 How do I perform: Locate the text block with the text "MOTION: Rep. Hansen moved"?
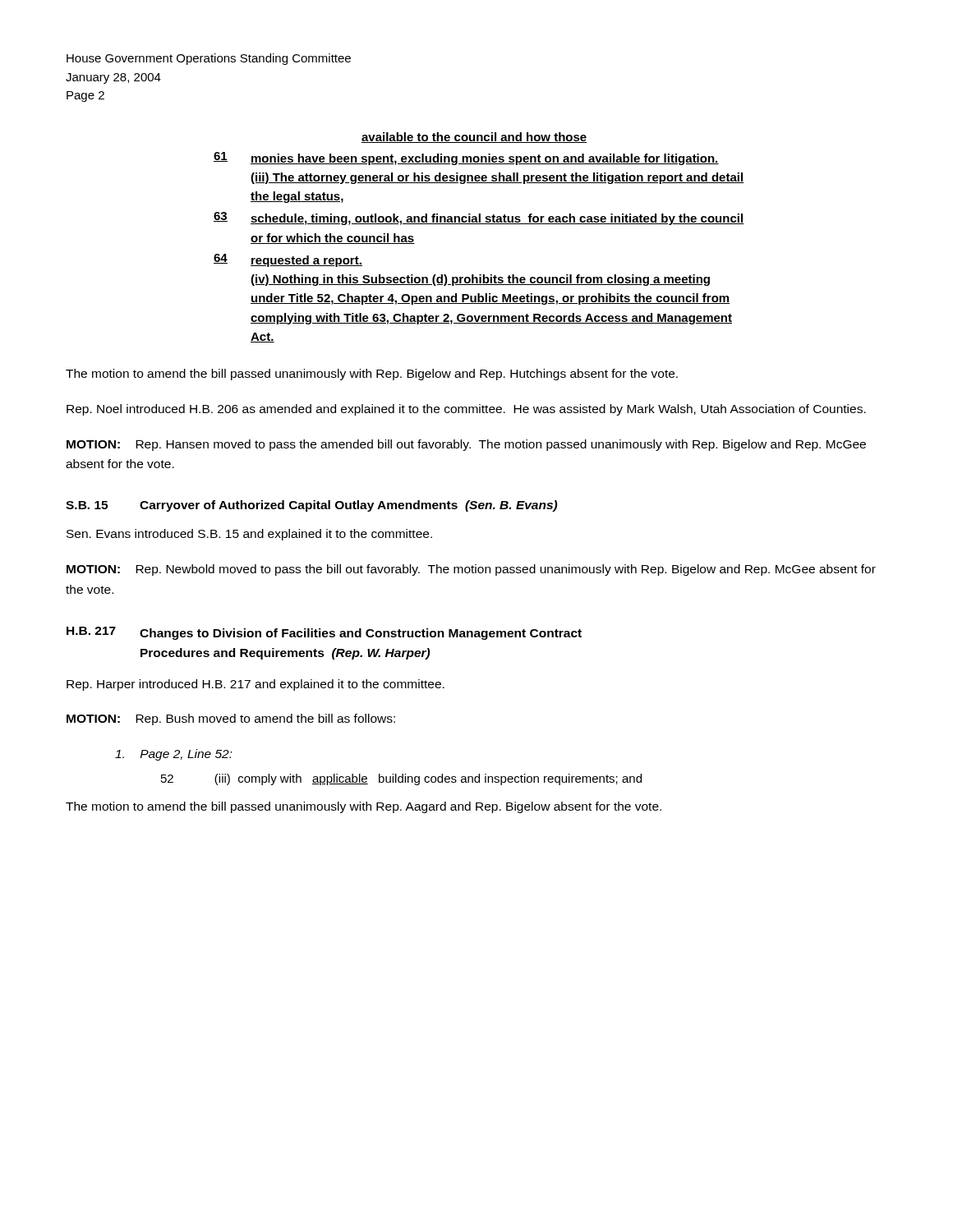click(x=466, y=454)
